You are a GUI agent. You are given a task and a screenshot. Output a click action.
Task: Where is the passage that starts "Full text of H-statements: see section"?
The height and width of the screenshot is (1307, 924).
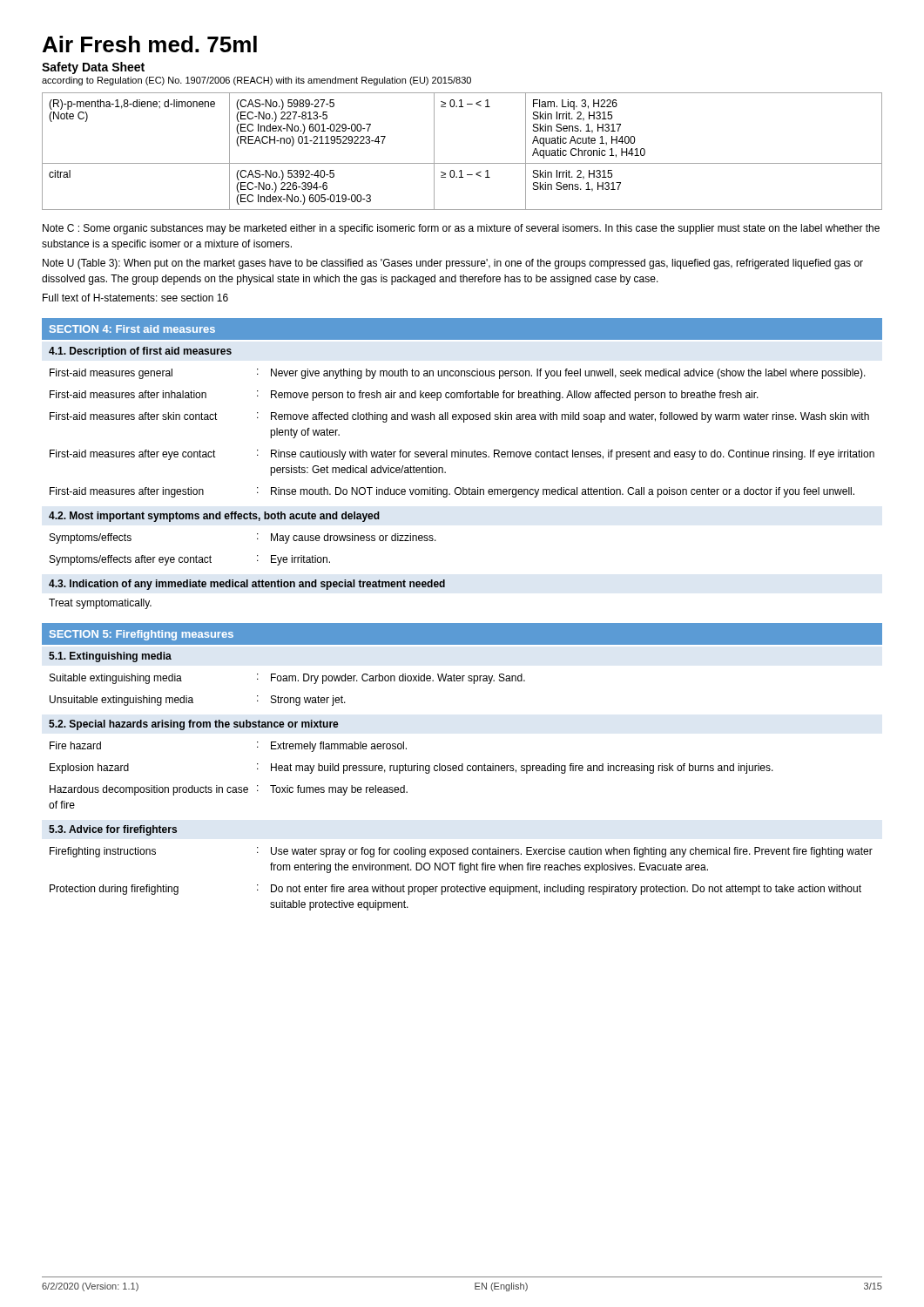coord(135,298)
